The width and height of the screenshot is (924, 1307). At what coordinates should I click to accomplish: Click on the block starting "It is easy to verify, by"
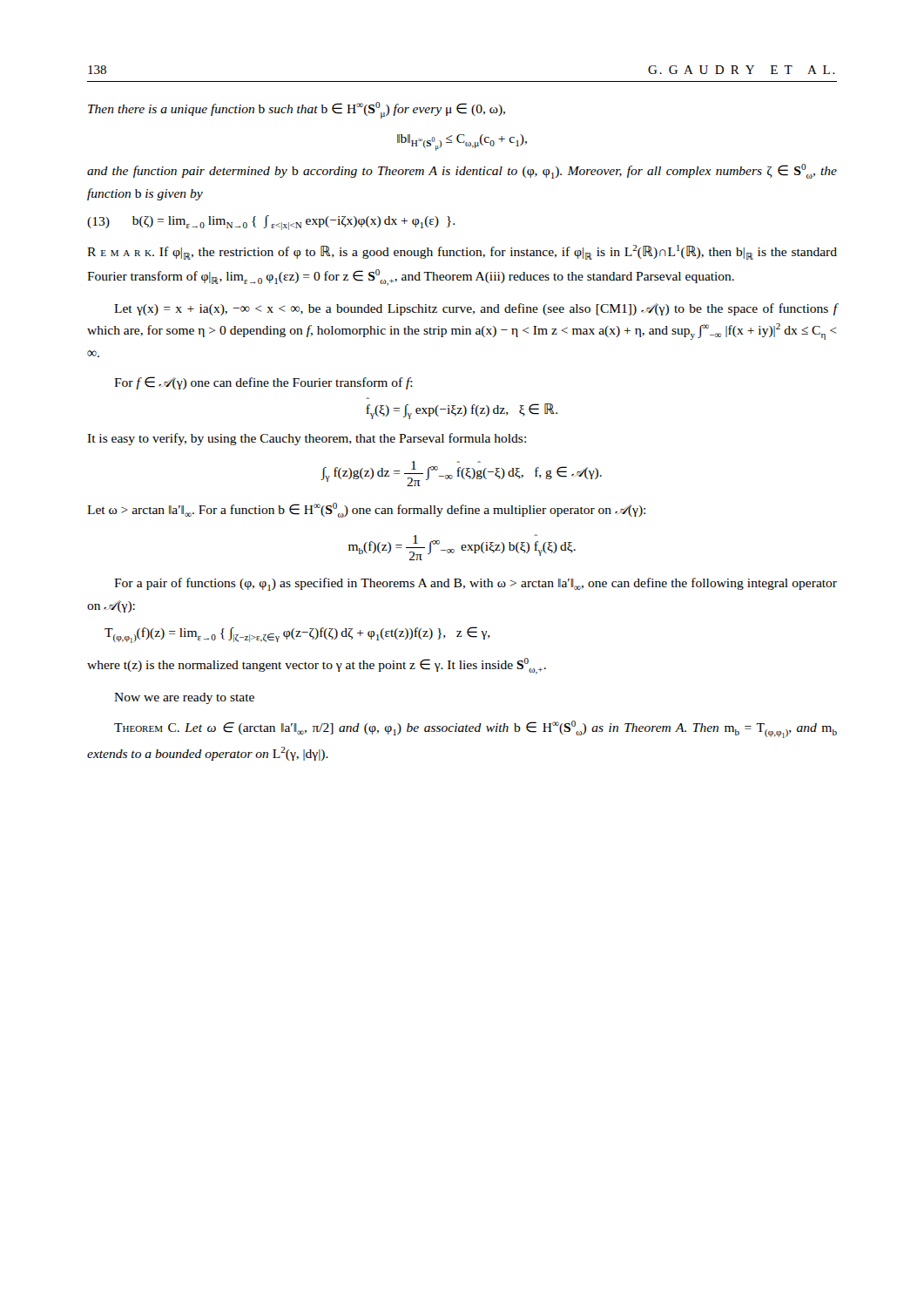307,438
